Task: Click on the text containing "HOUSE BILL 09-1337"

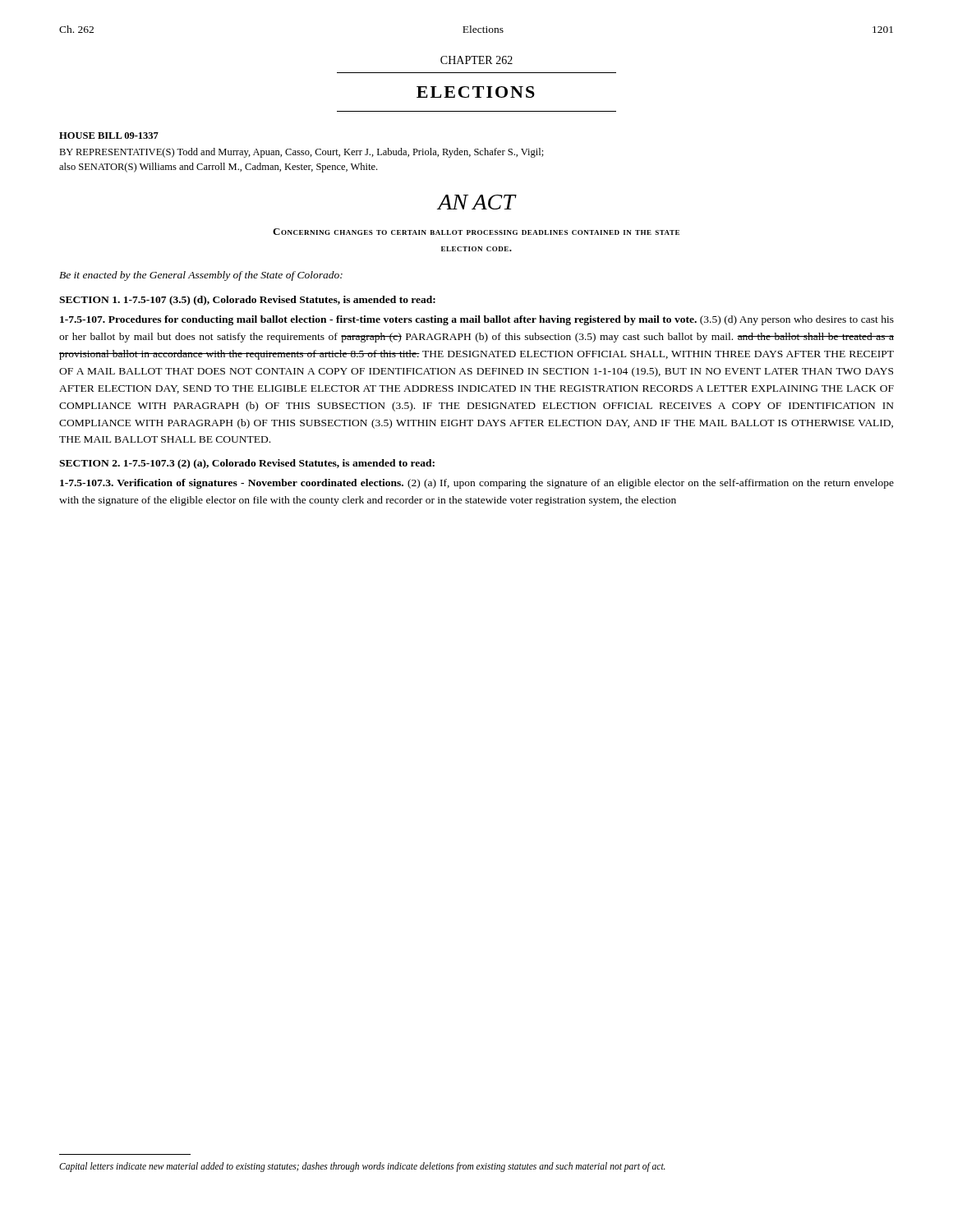Action: coord(109,136)
